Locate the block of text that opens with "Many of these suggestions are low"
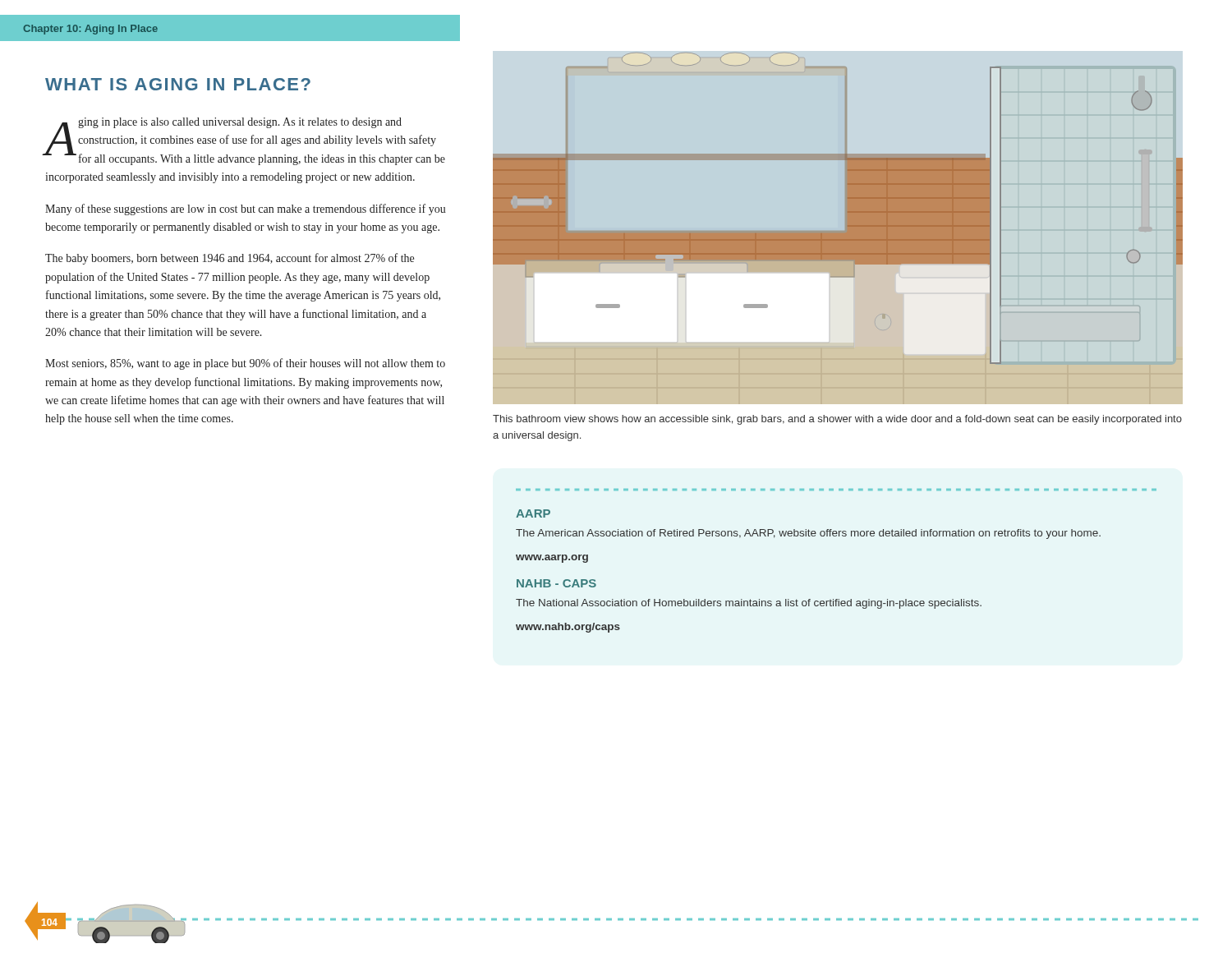This screenshot has width=1232, height=953. pyautogui.click(x=245, y=218)
